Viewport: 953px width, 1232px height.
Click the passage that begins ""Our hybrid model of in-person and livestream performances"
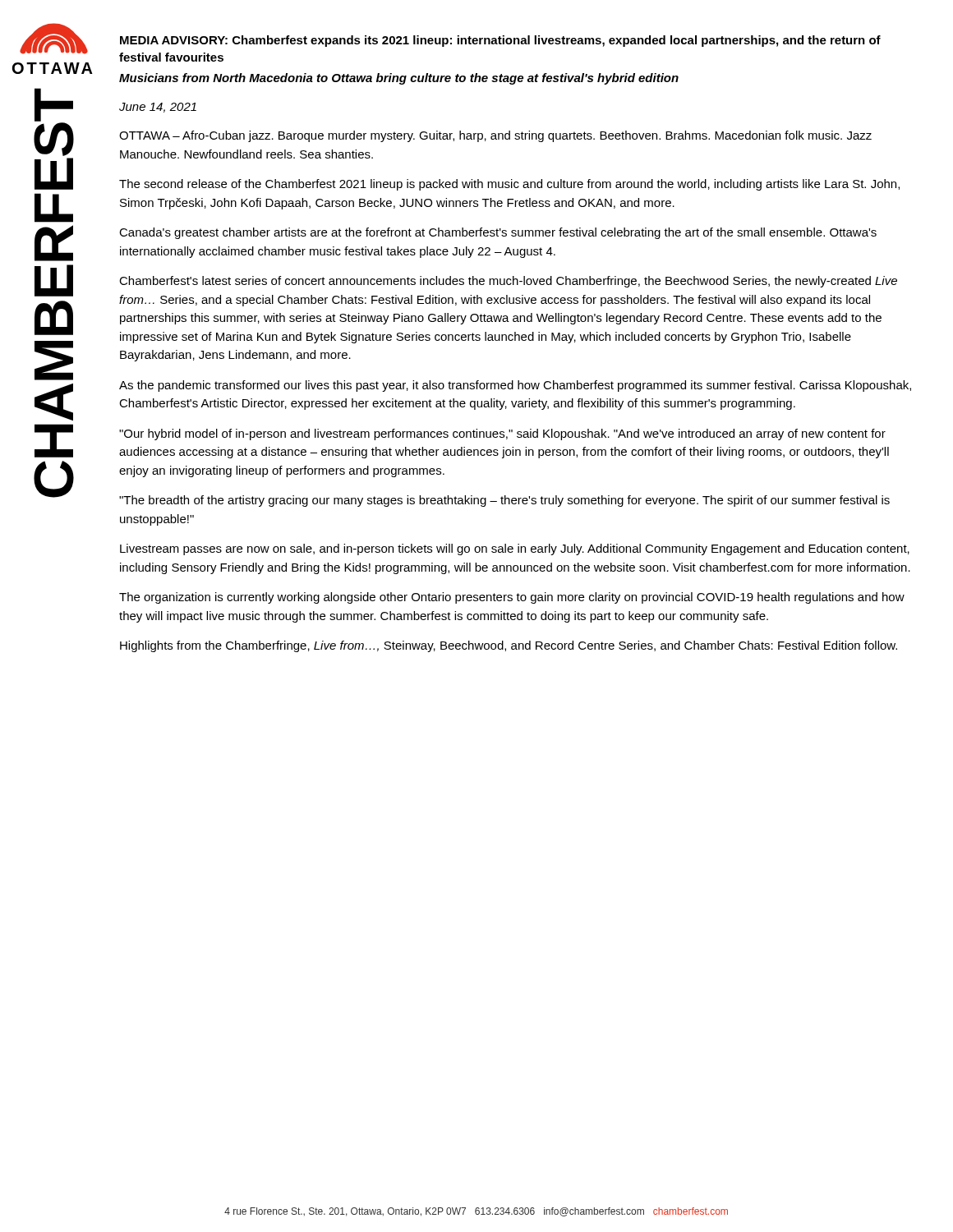[504, 451]
